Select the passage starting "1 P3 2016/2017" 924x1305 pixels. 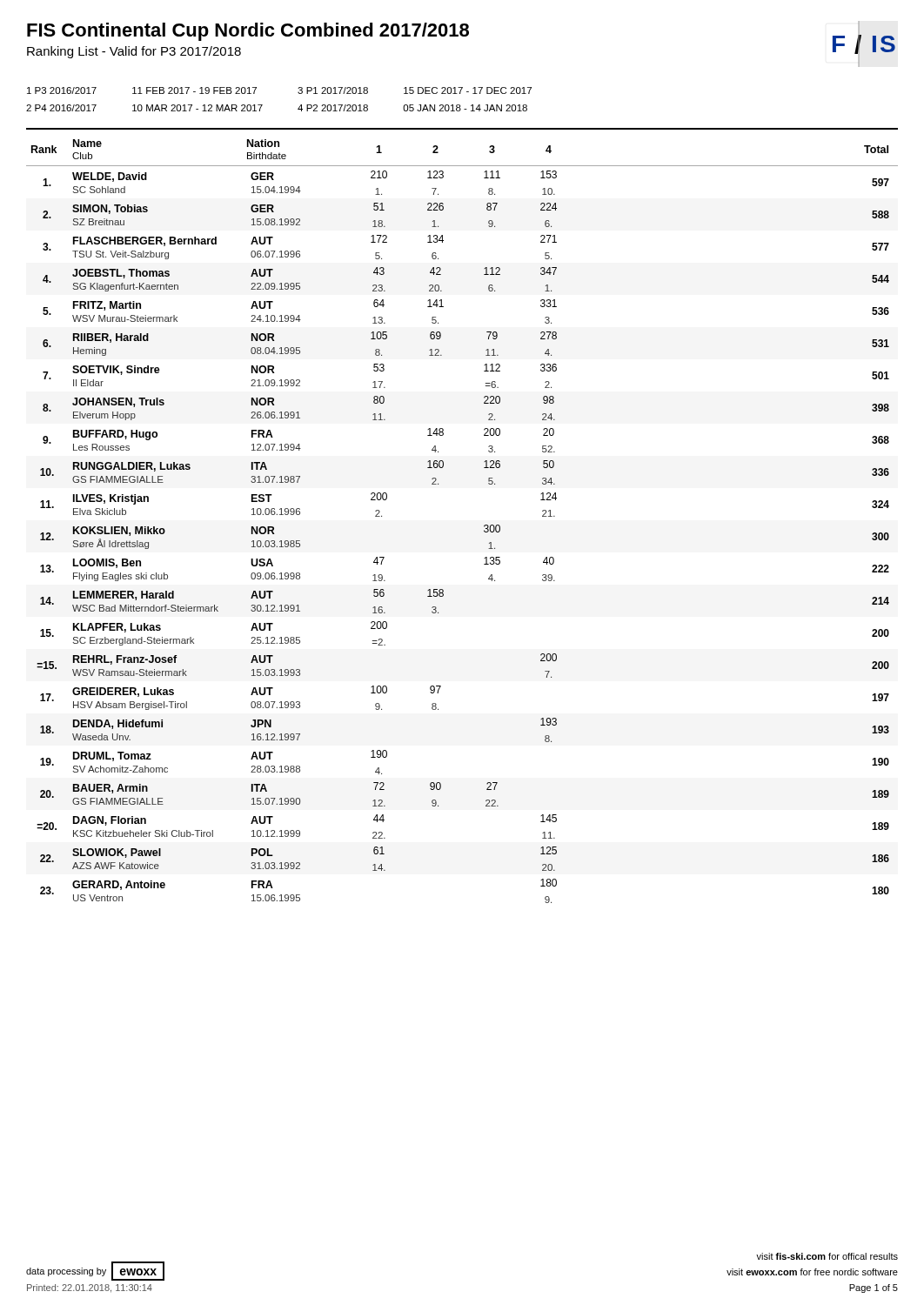(x=55, y=90)
